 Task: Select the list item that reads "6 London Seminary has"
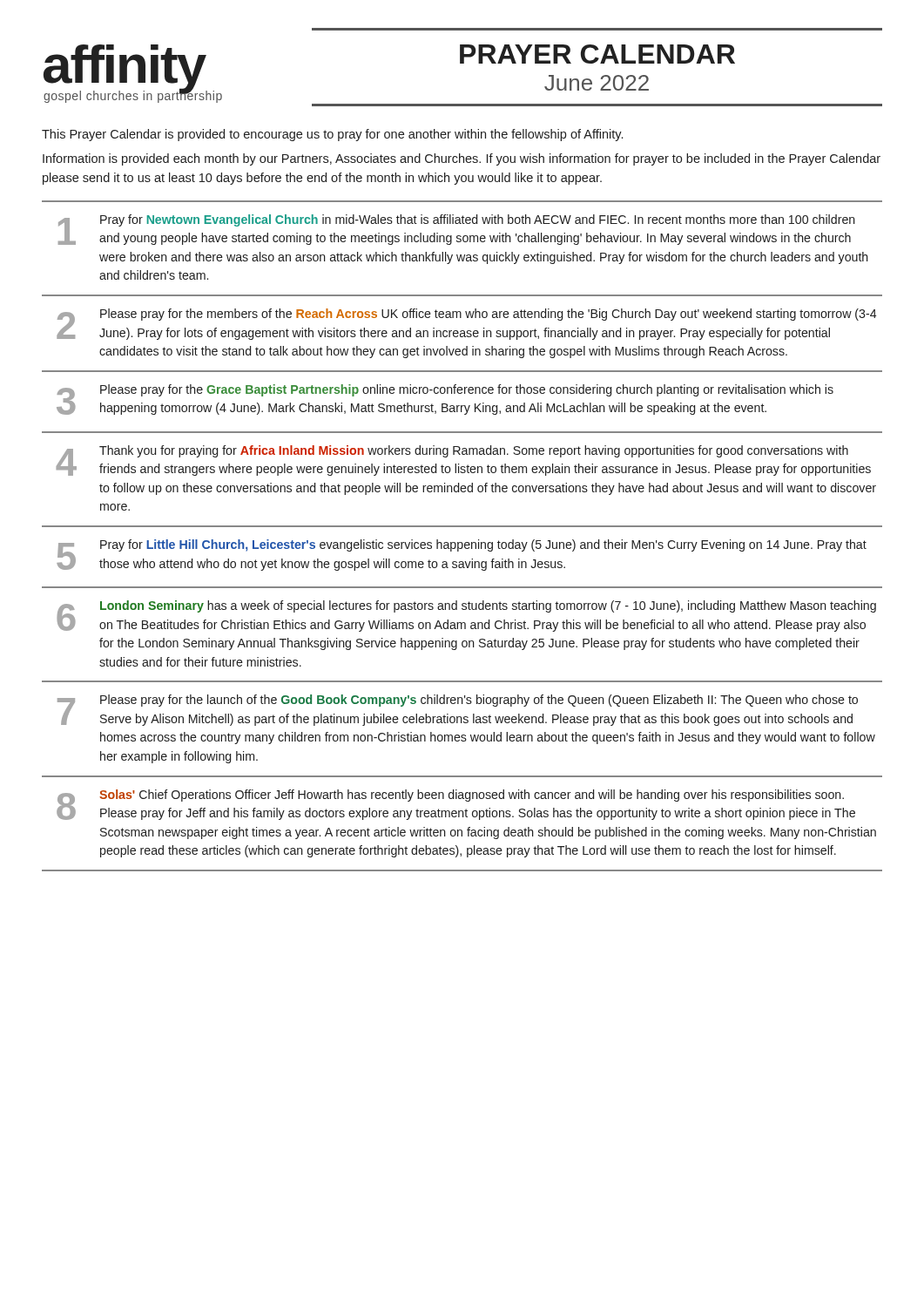[x=462, y=634]
